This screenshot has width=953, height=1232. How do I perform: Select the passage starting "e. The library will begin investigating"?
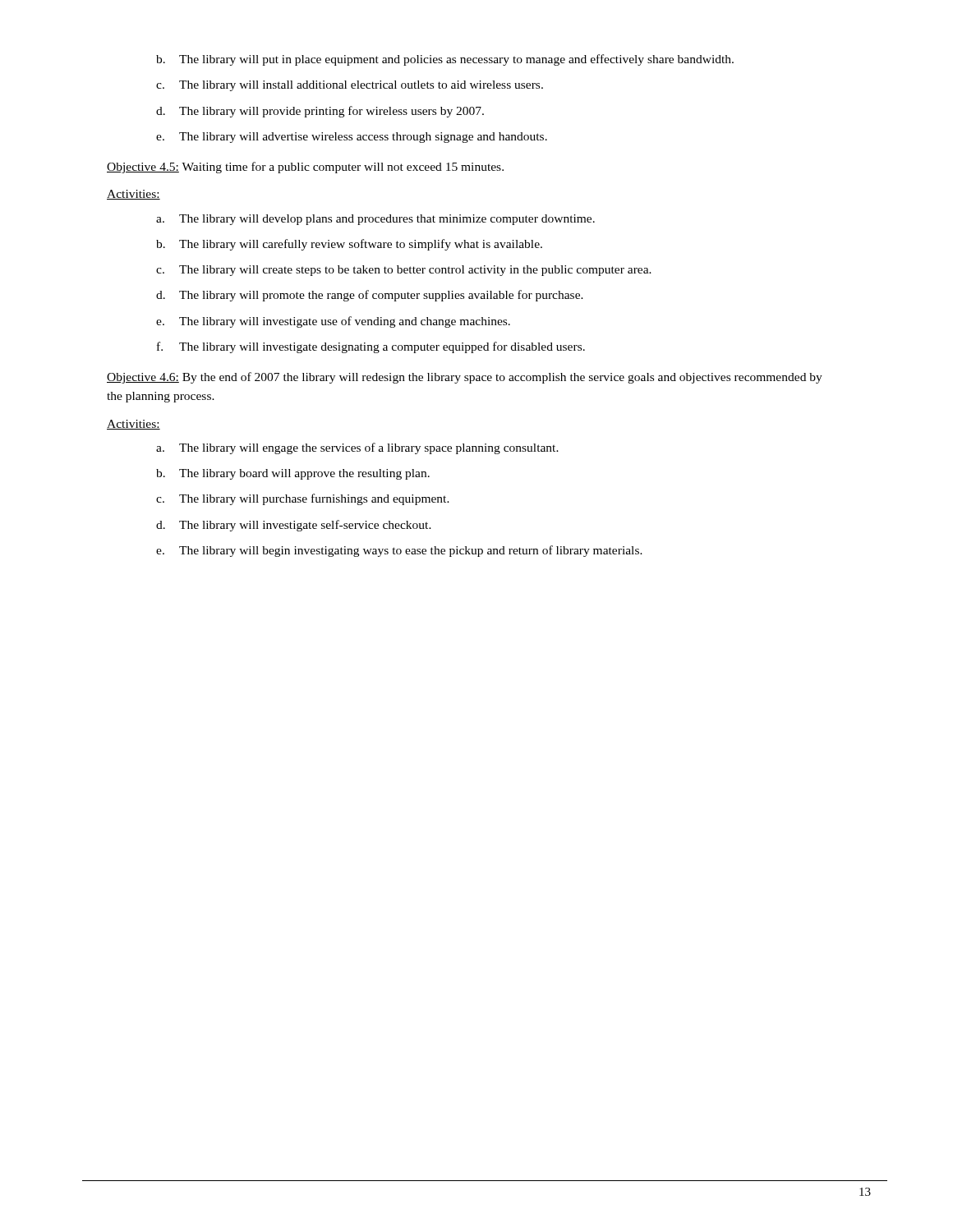click(x=399, y=550)
